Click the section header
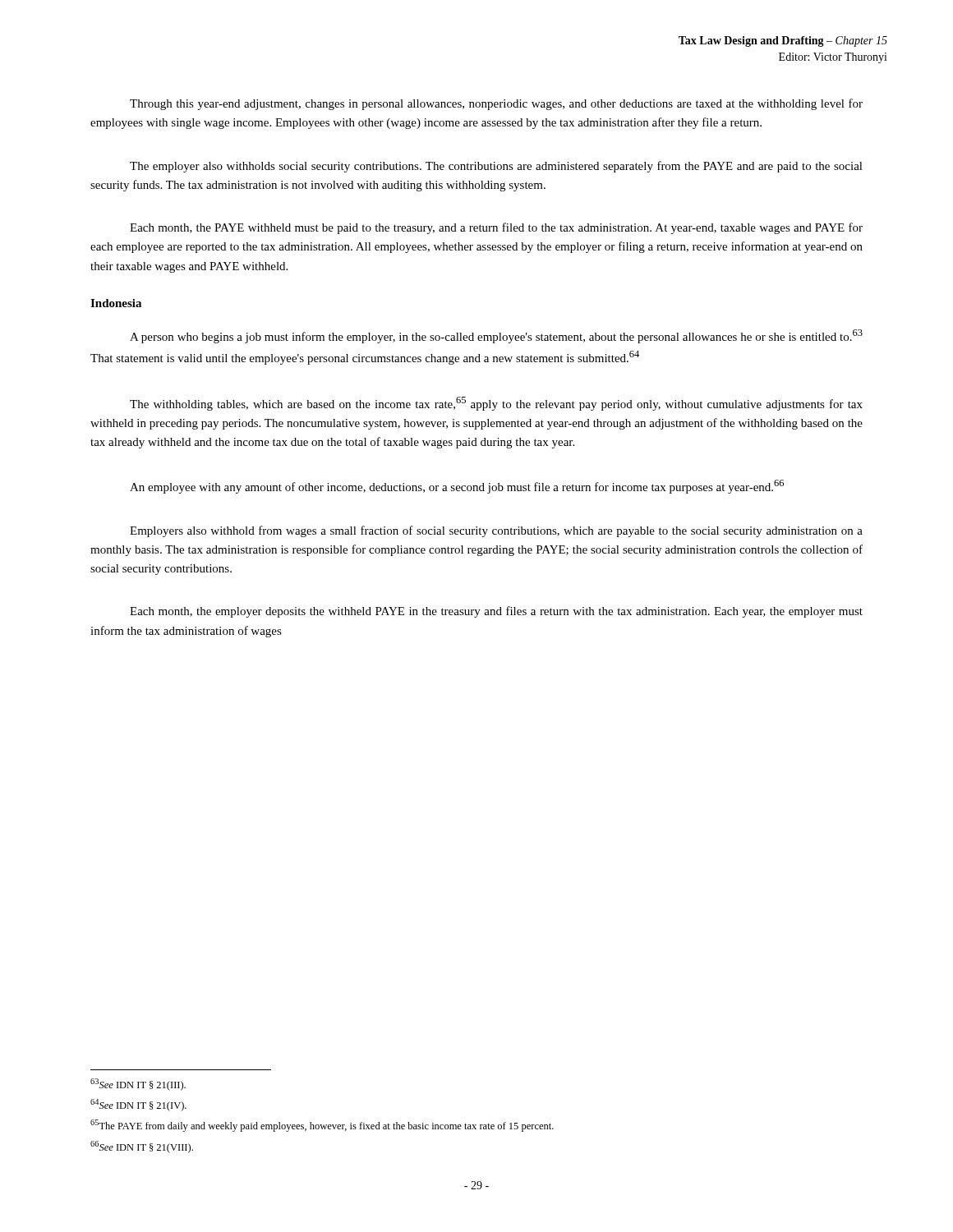This screenshot has height=1232, width=953. (x=116, y=303)
